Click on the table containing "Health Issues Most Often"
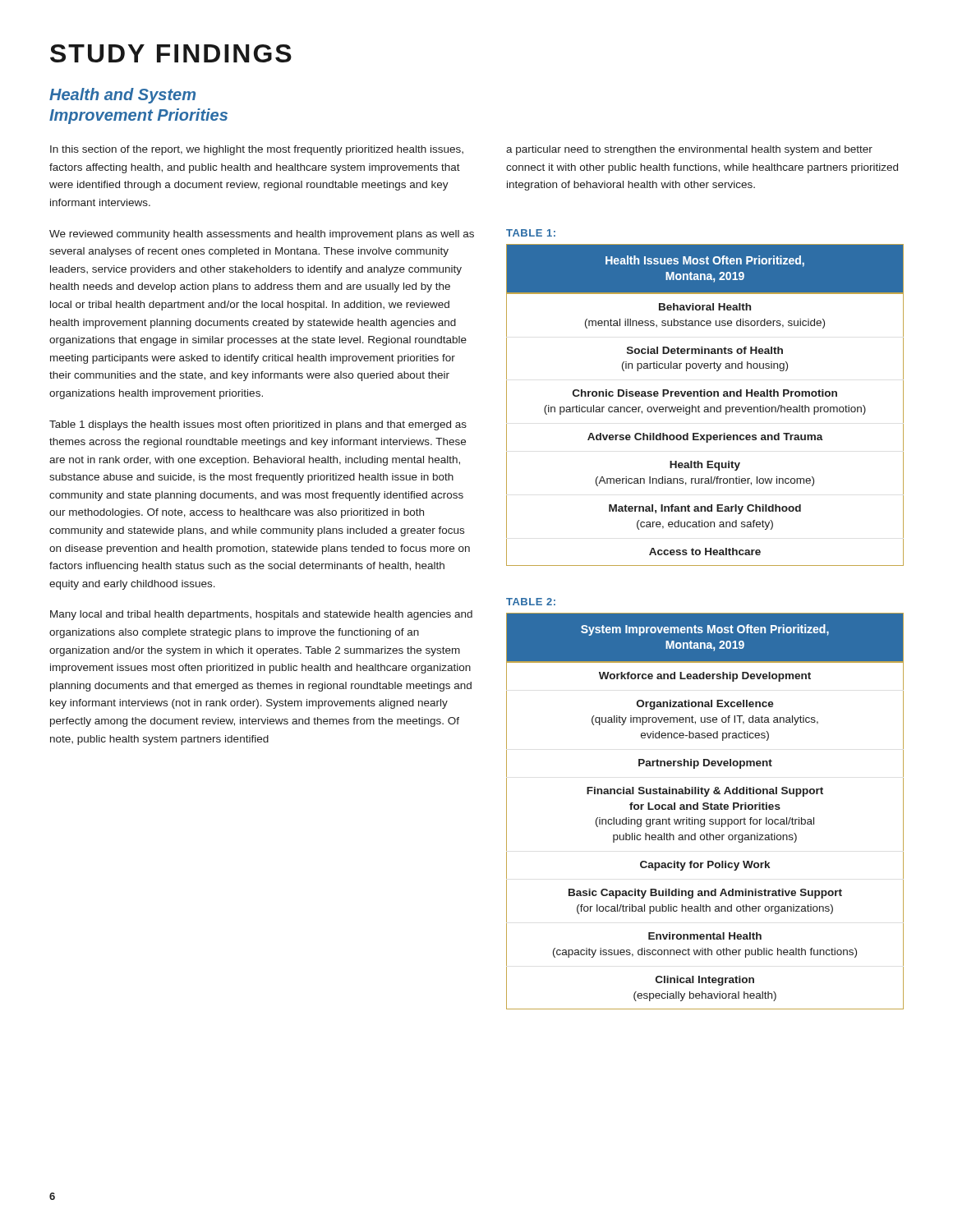953x1232 pixels. point(705,405)
